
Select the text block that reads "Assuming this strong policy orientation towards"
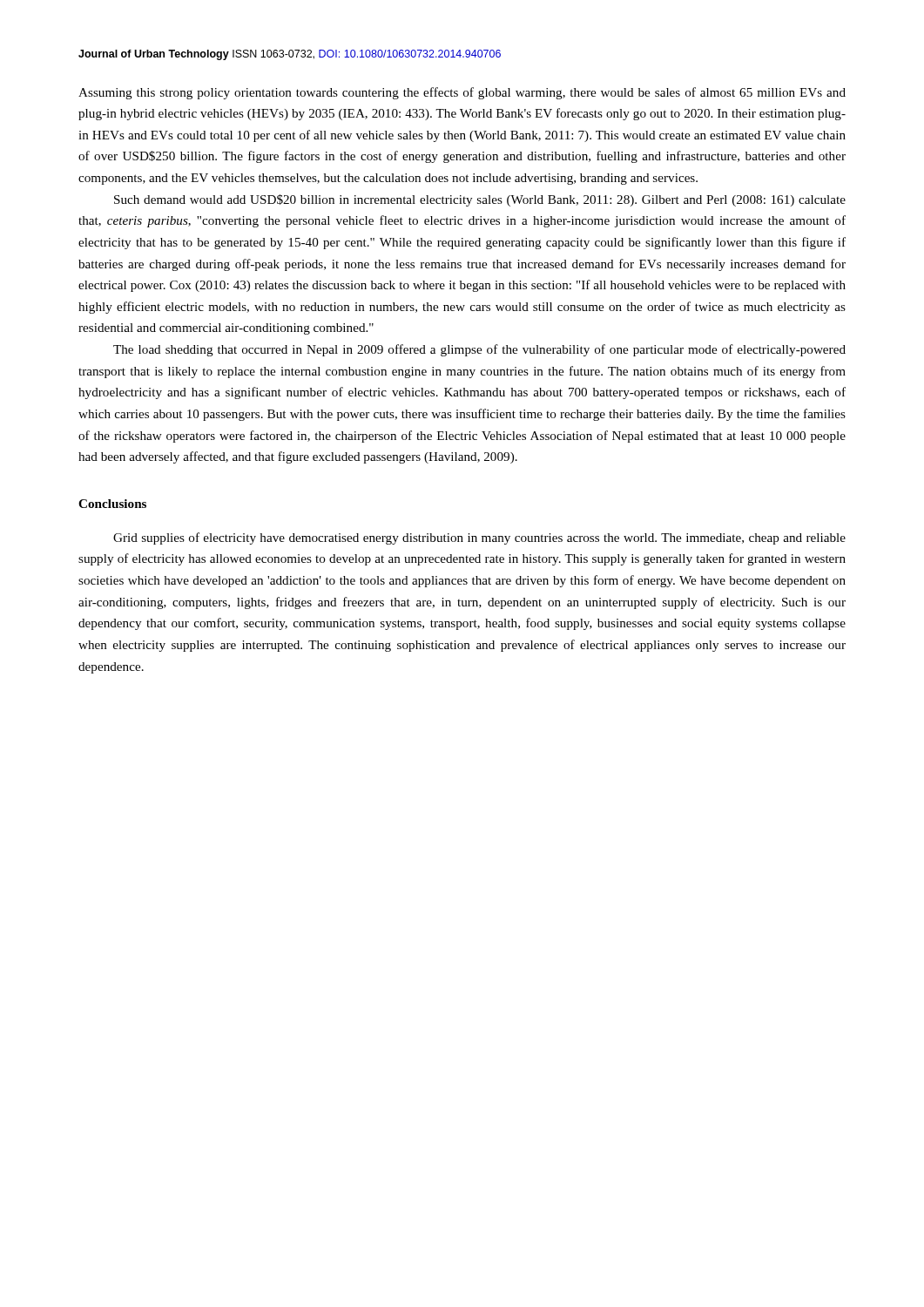tap(462, 135)
